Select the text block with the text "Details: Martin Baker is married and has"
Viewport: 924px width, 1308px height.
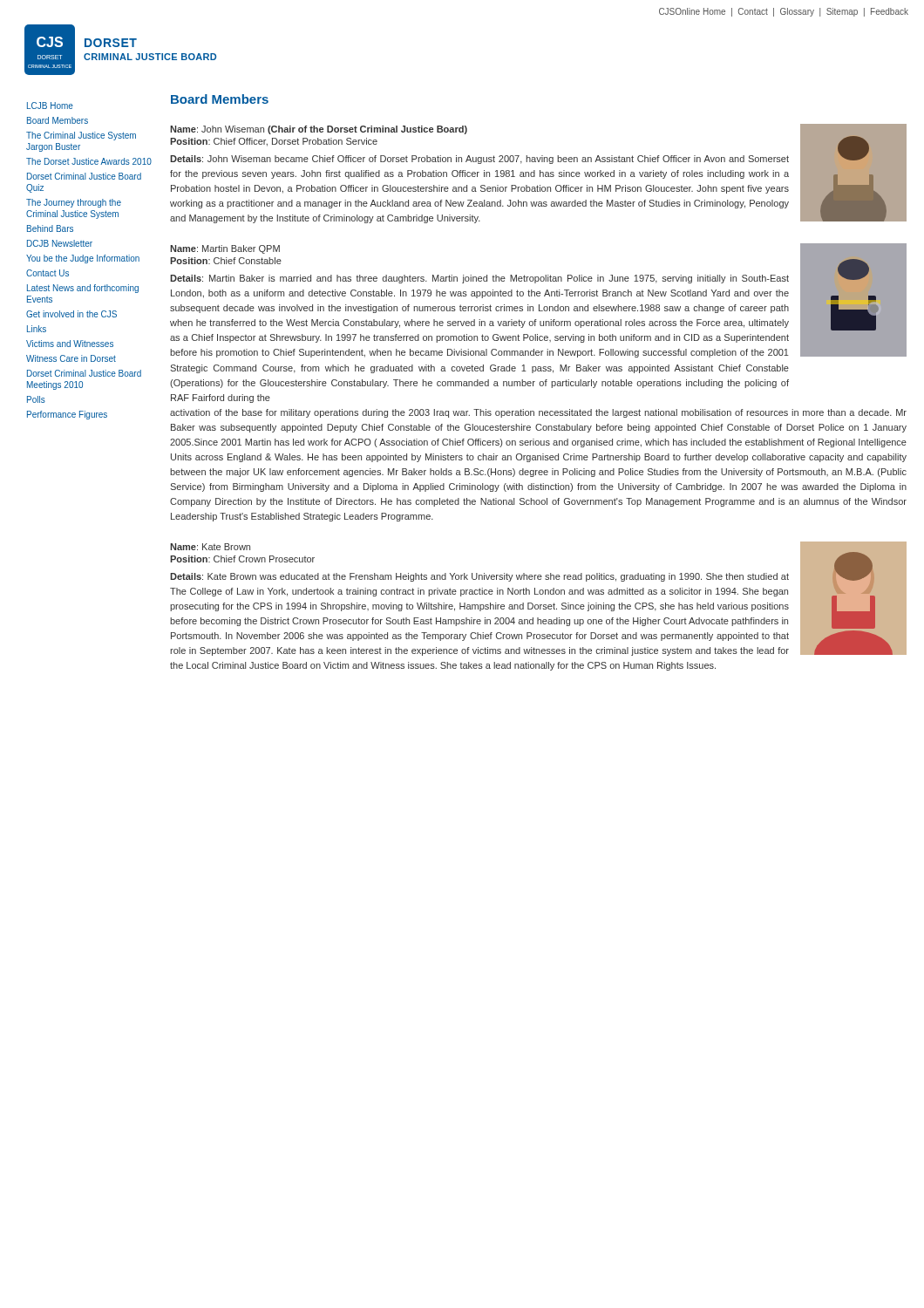coord(479,338)
